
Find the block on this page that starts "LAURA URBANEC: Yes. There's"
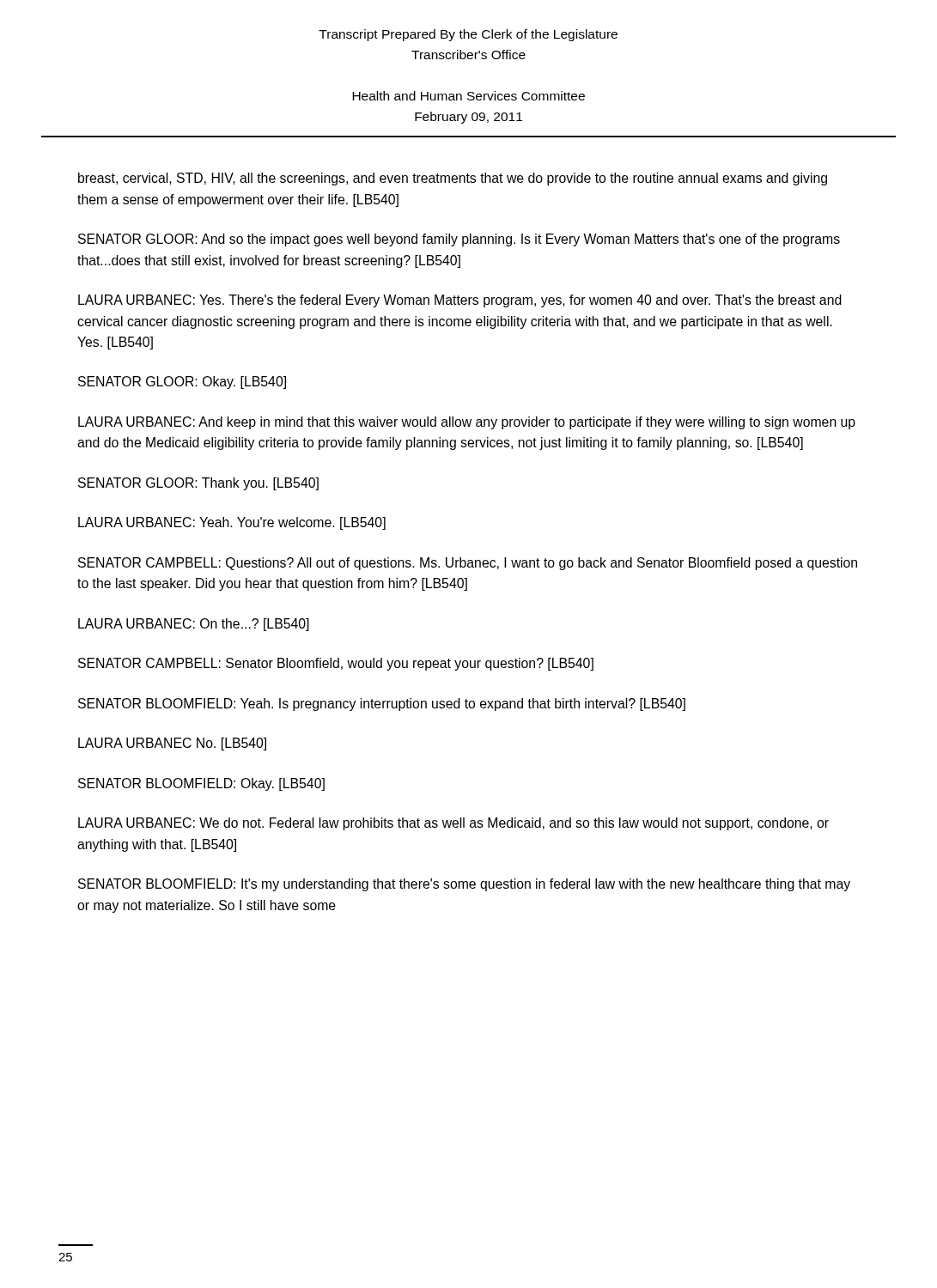460,321
